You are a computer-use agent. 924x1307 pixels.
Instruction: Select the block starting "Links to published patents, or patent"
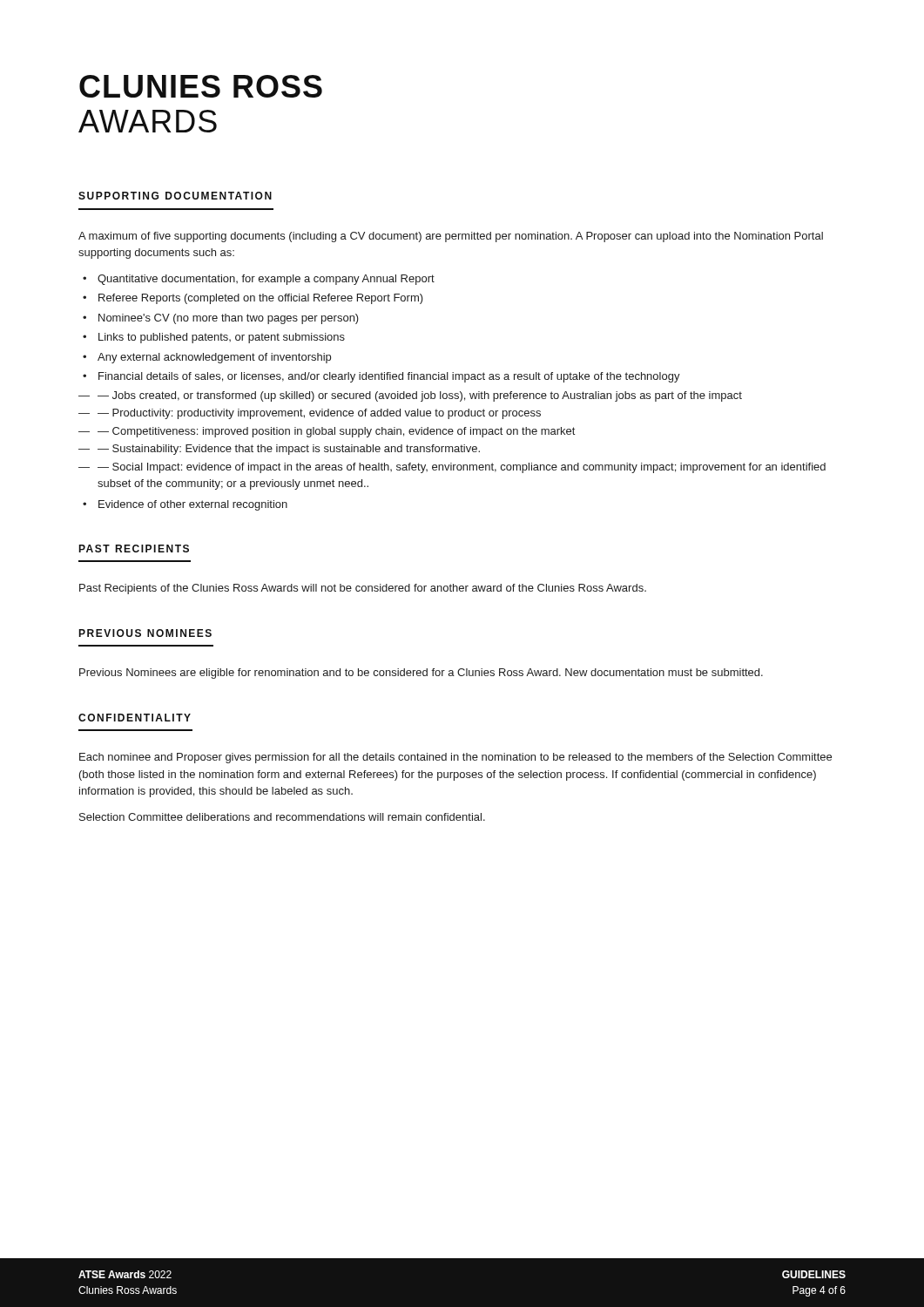[x=221, y=337]
